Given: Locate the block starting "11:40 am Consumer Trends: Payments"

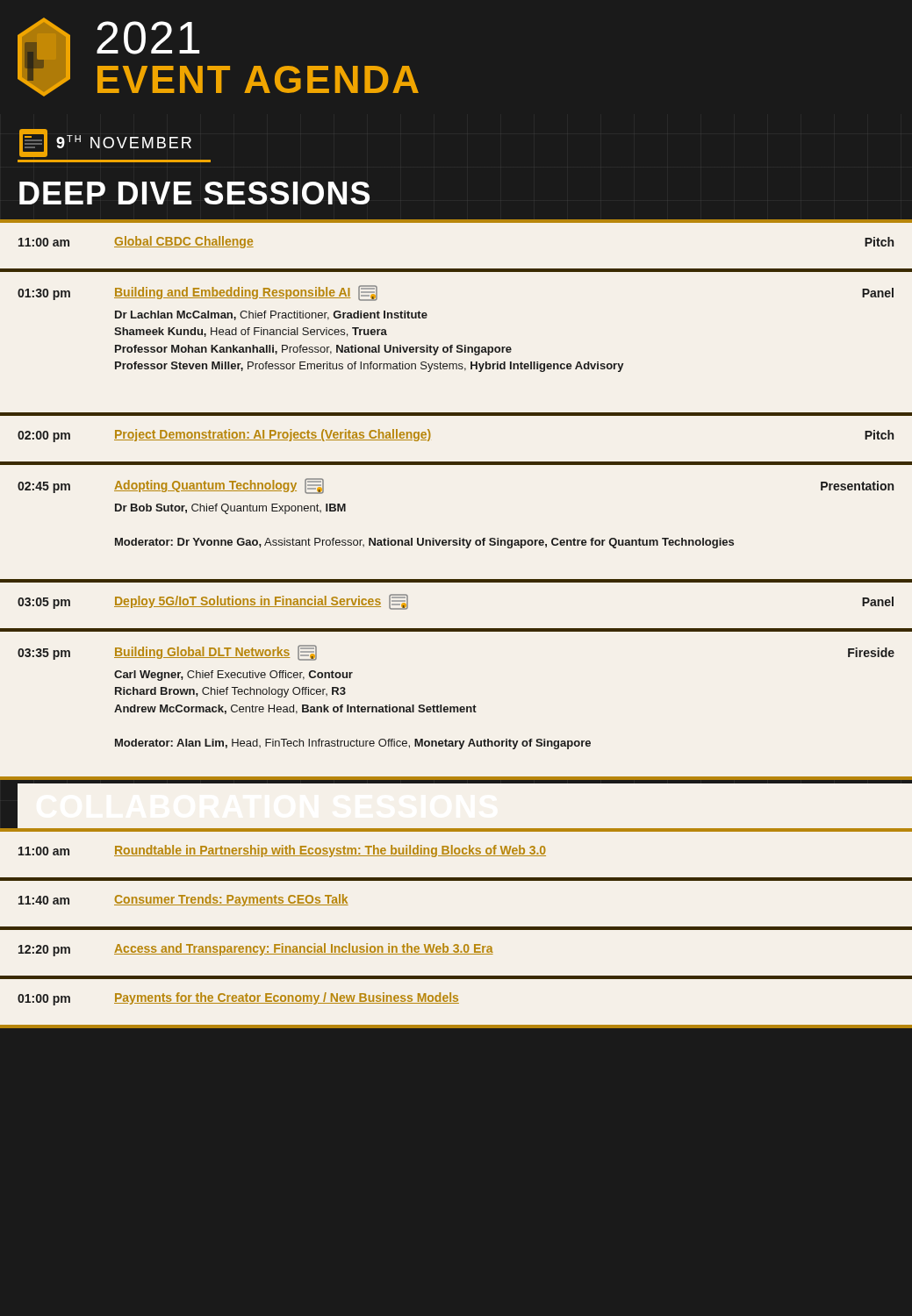Looking at the screenshot, I should [183, 900].
